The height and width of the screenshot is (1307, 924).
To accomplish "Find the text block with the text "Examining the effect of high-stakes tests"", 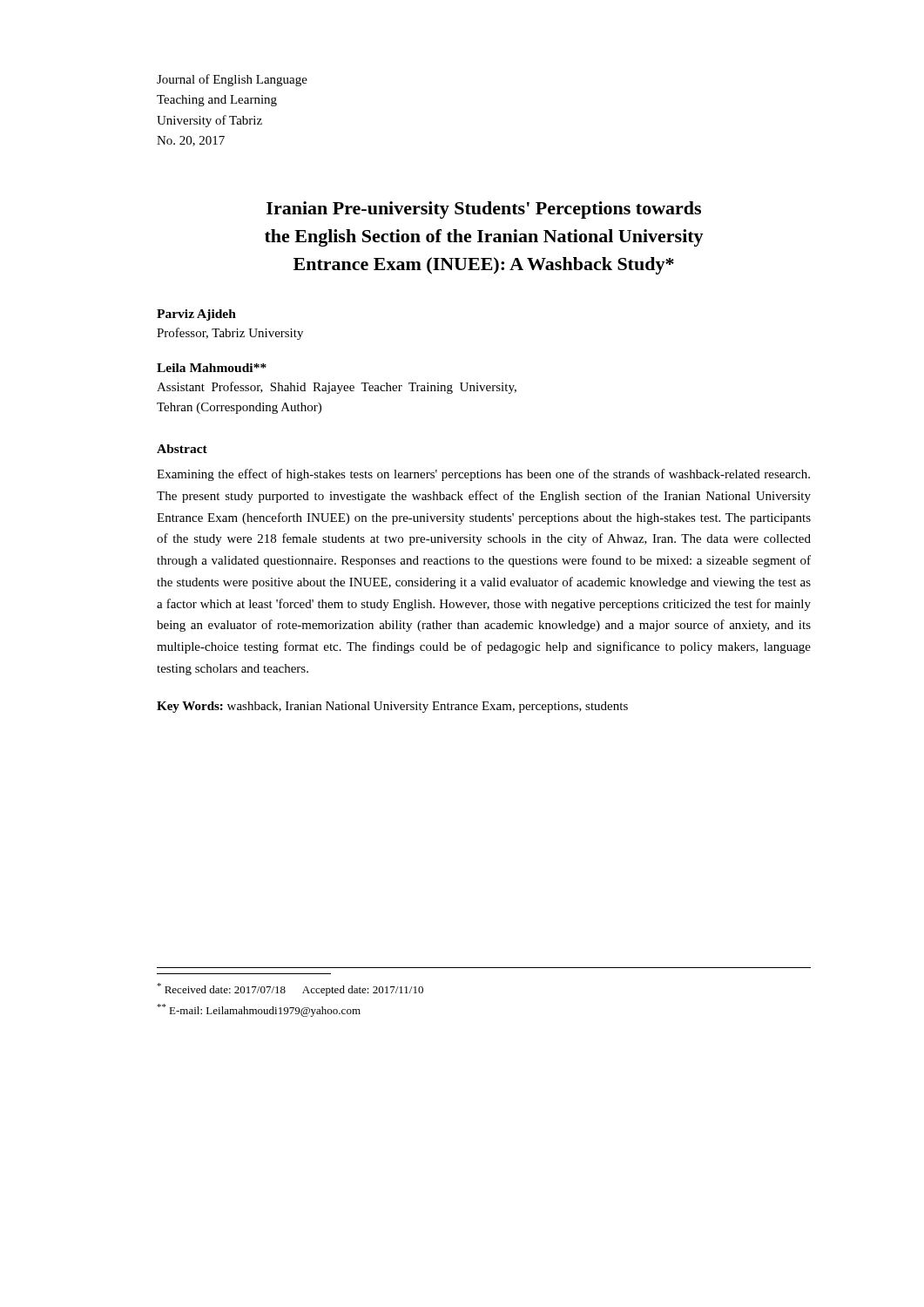I will 484,571.
